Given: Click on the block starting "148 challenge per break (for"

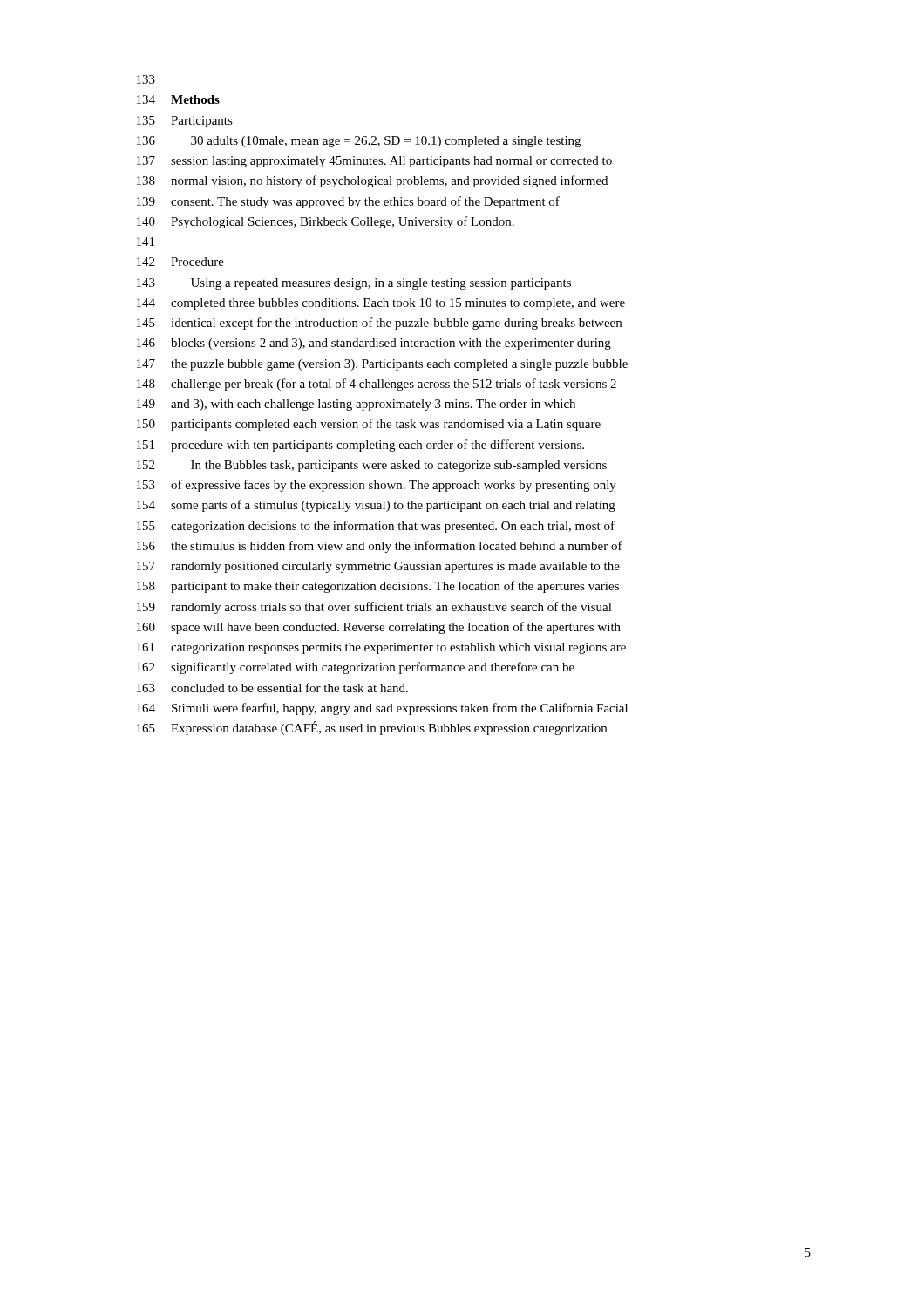Looking at the screenshot, I should click(462, 384).
